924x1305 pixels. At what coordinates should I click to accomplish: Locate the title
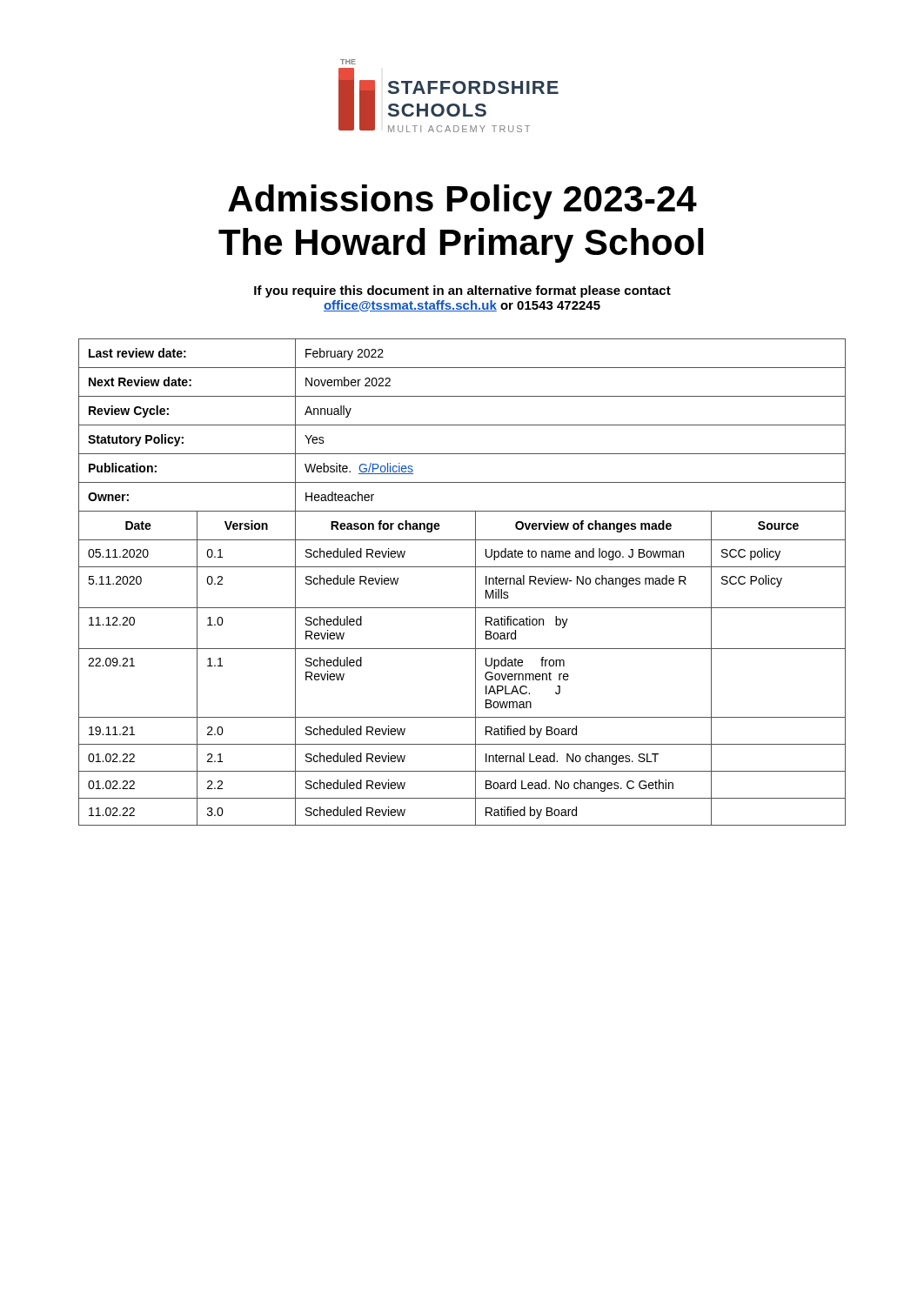(x=462, y=221)
